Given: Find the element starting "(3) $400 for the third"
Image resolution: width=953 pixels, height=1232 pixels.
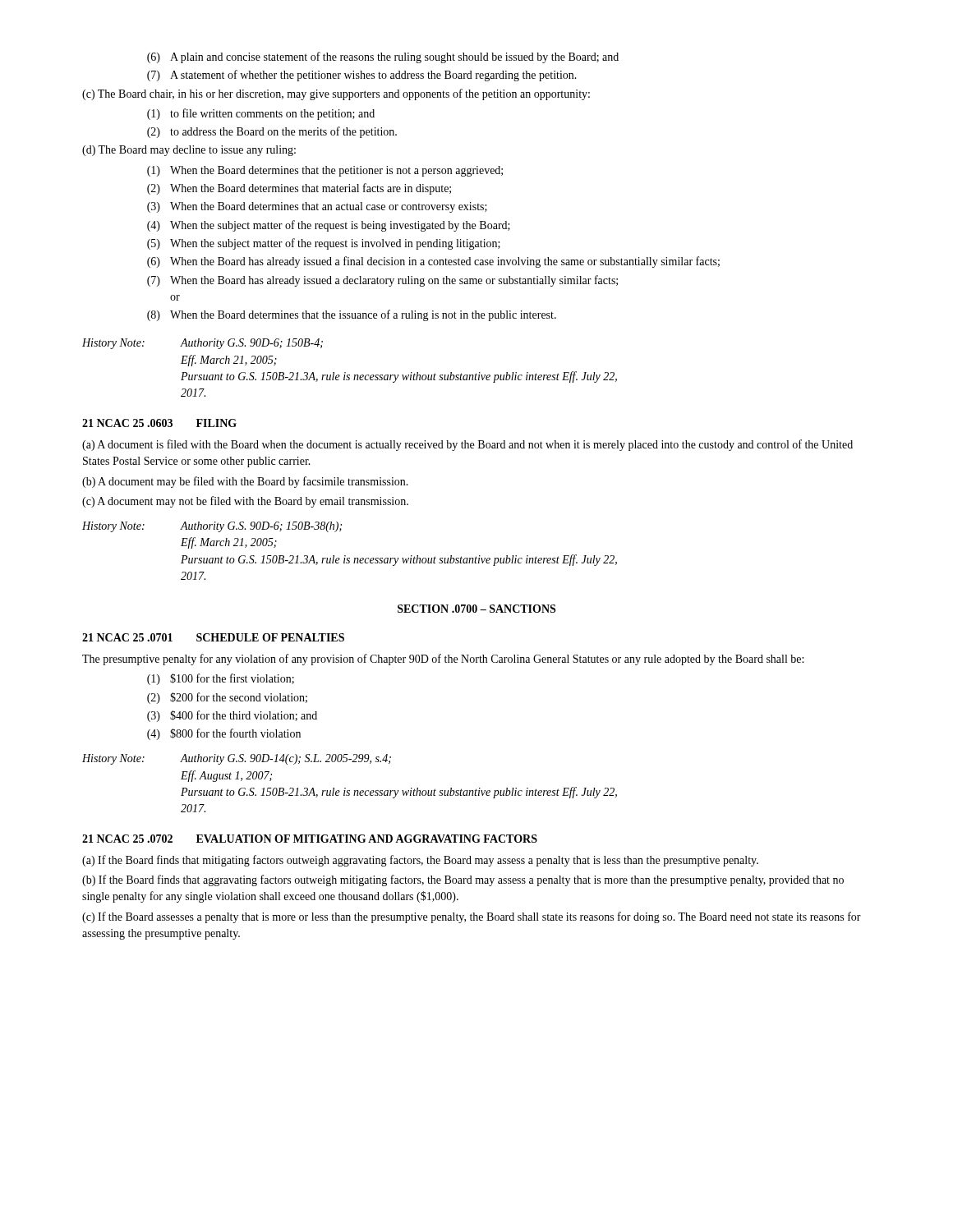Looking at the screenshot, I should [x=232, y=716].
